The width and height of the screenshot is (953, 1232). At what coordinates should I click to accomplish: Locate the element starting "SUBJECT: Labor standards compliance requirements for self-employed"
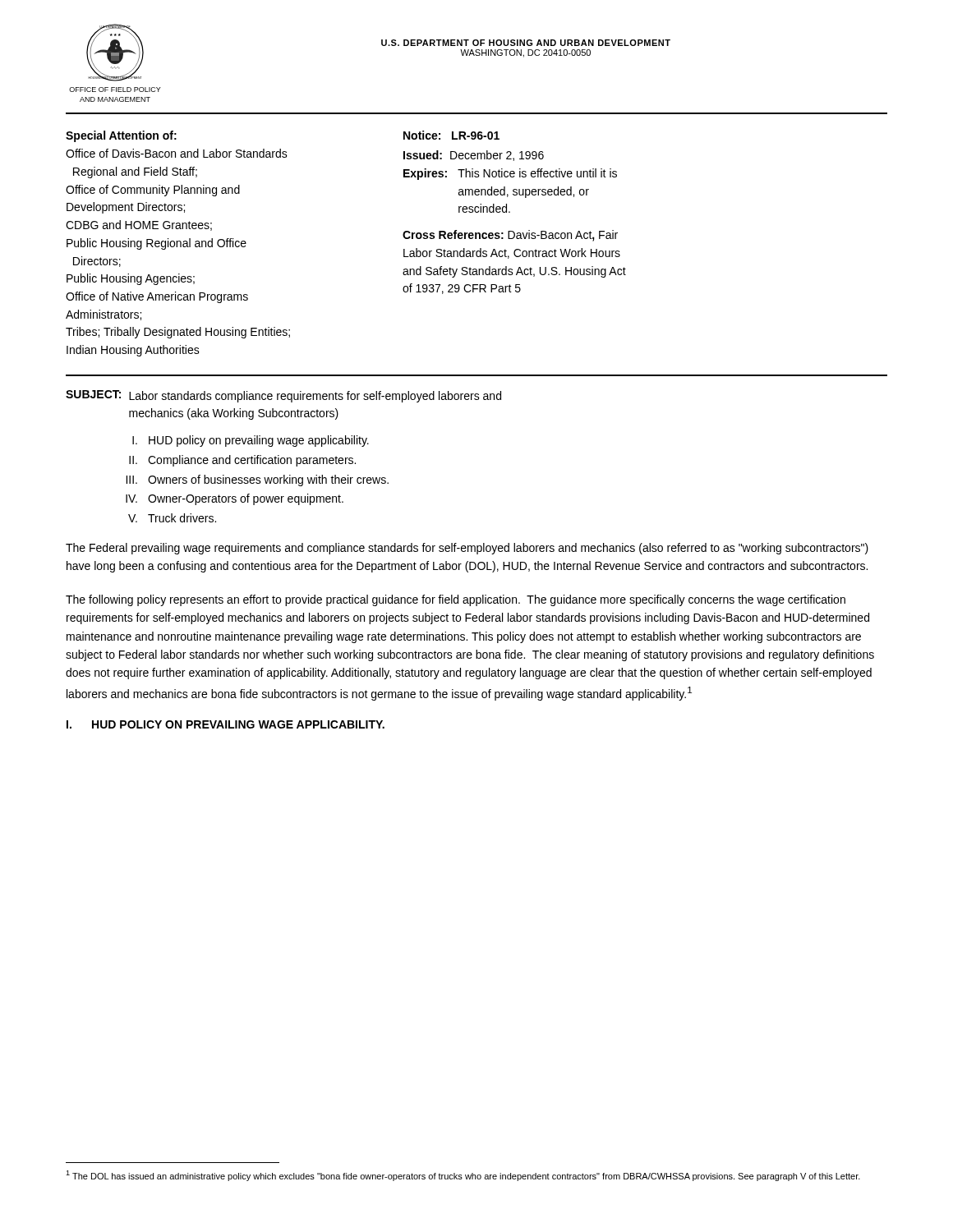pos(284,405)
